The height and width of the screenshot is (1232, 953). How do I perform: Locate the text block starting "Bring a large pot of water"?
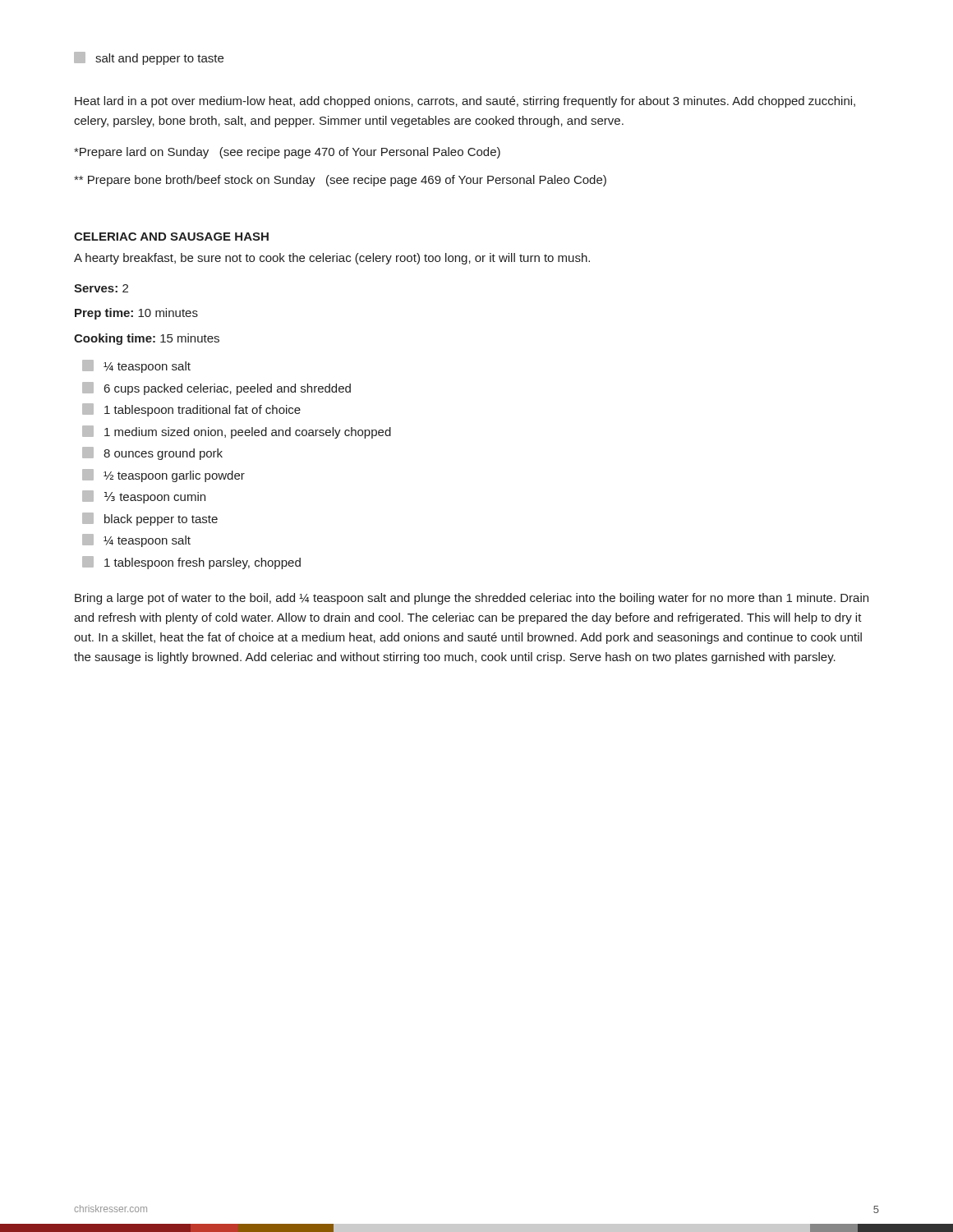coord(472,627)
